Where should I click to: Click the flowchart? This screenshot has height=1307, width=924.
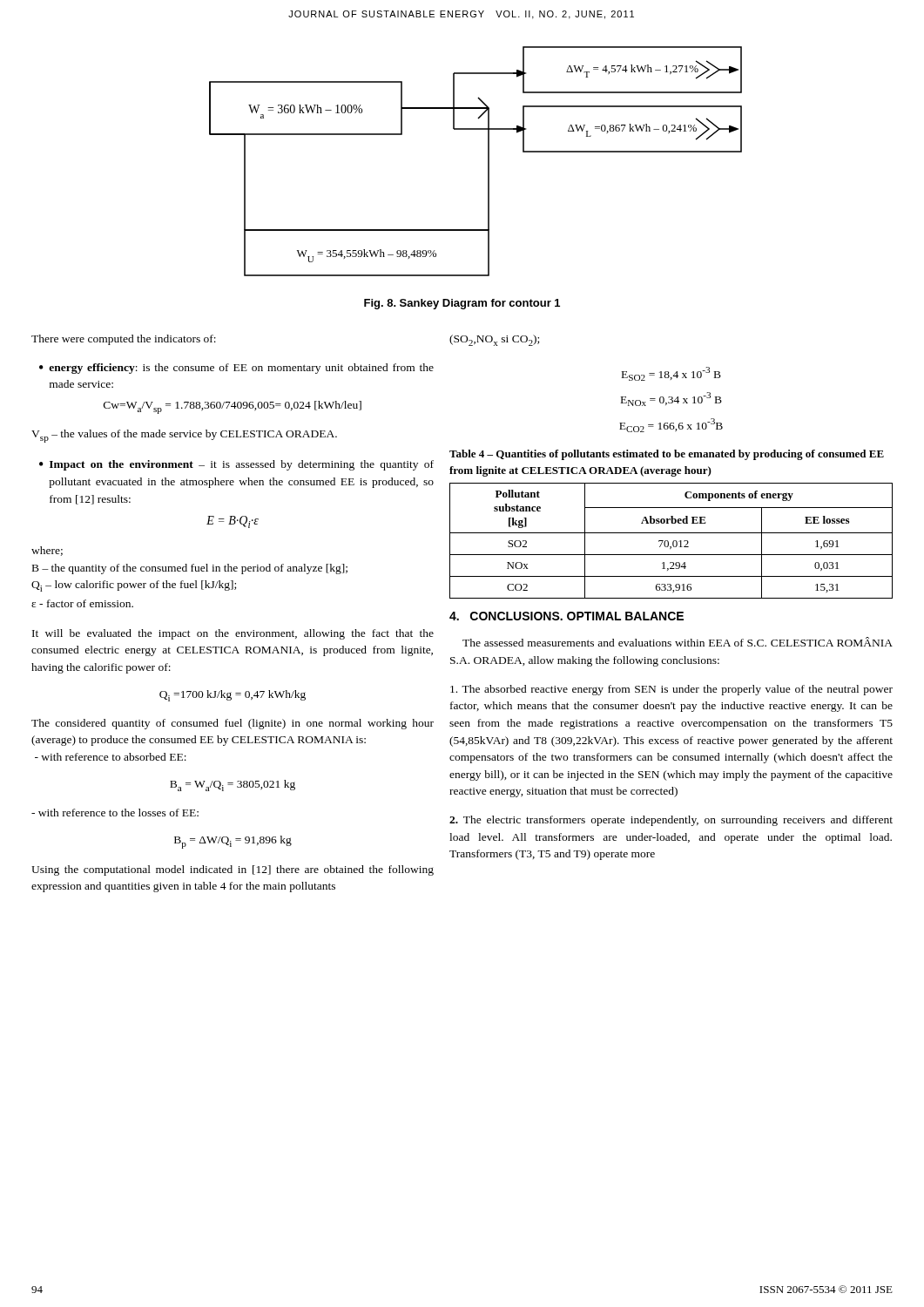point(462,159)
